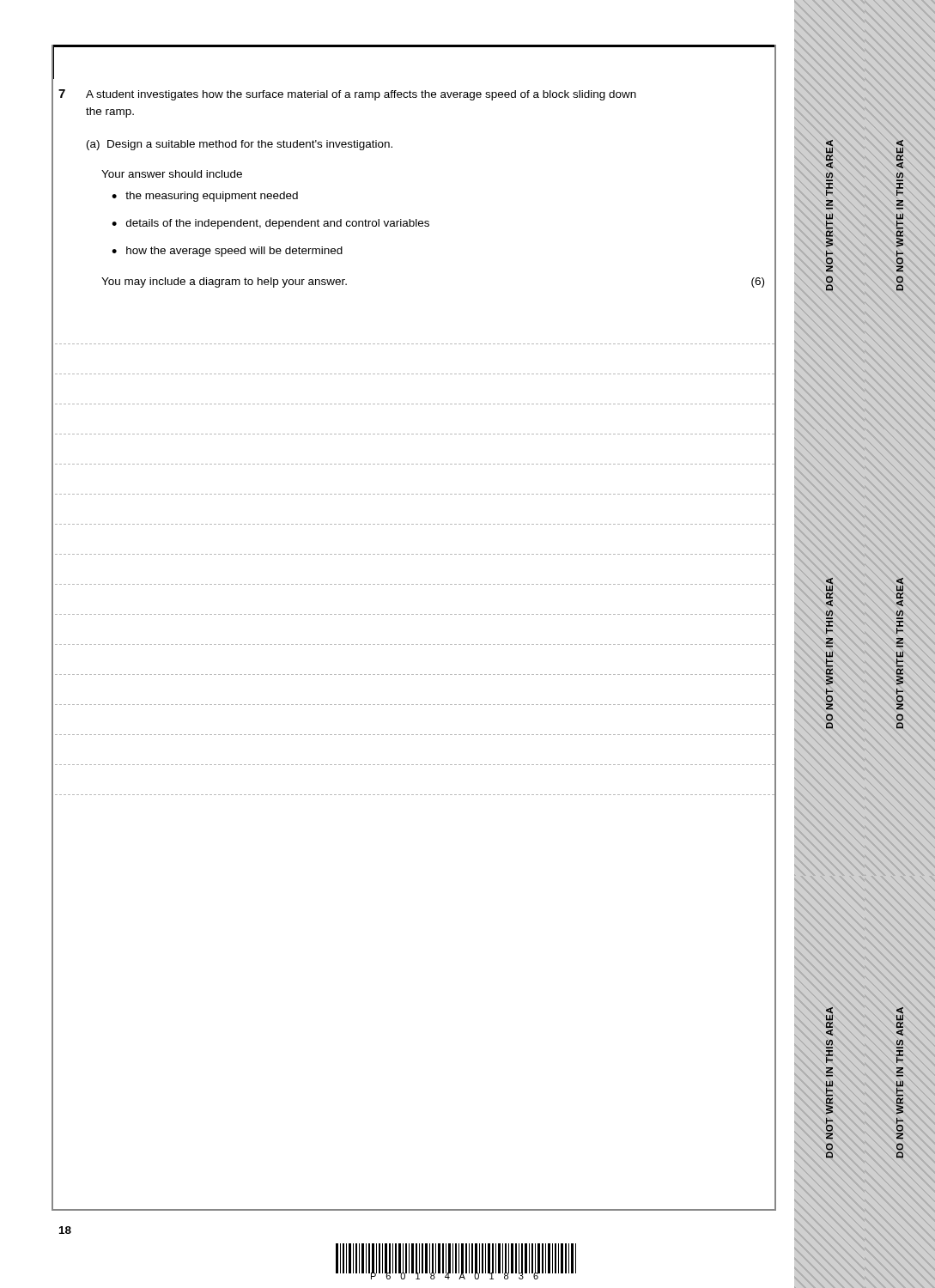Locate the block of text that opens with "• details of the independent, dependent and"
Image resolution: width=935 pixels, height=1288 pixels.
point(271,224)
